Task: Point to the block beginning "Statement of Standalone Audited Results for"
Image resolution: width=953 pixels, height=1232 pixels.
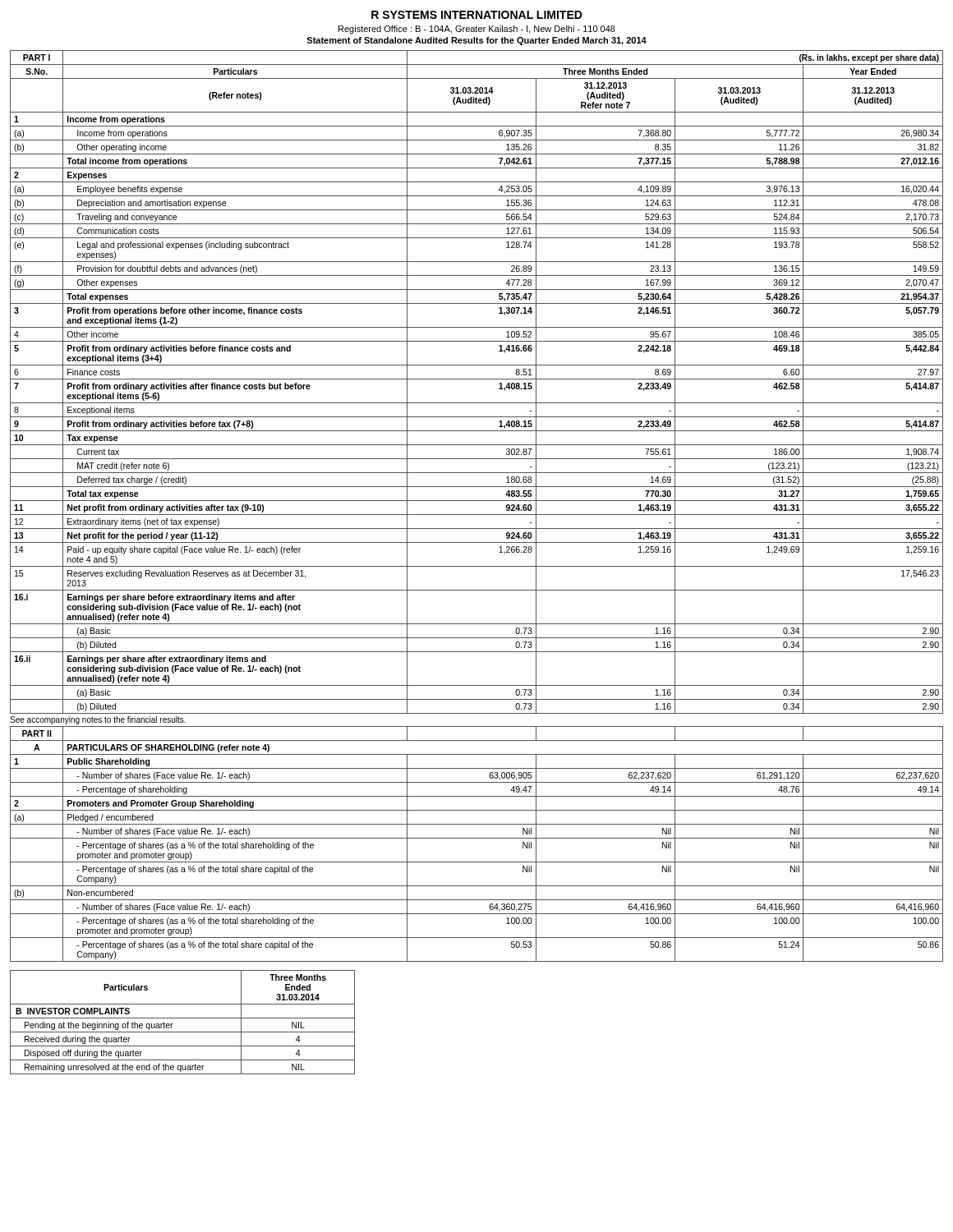Action: (x=476, y=40)
